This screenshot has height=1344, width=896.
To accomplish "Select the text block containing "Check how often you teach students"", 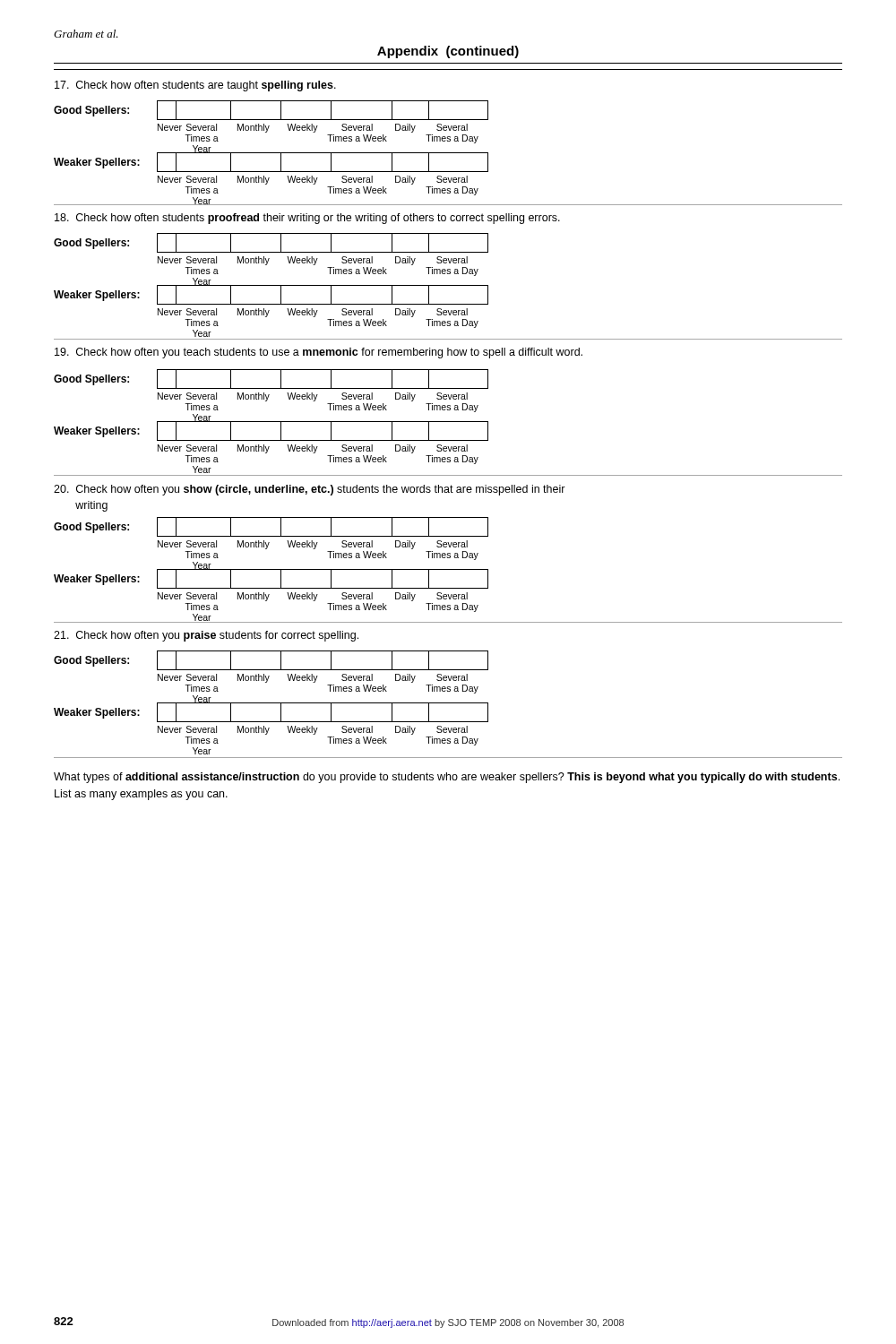I will point(319,352).
